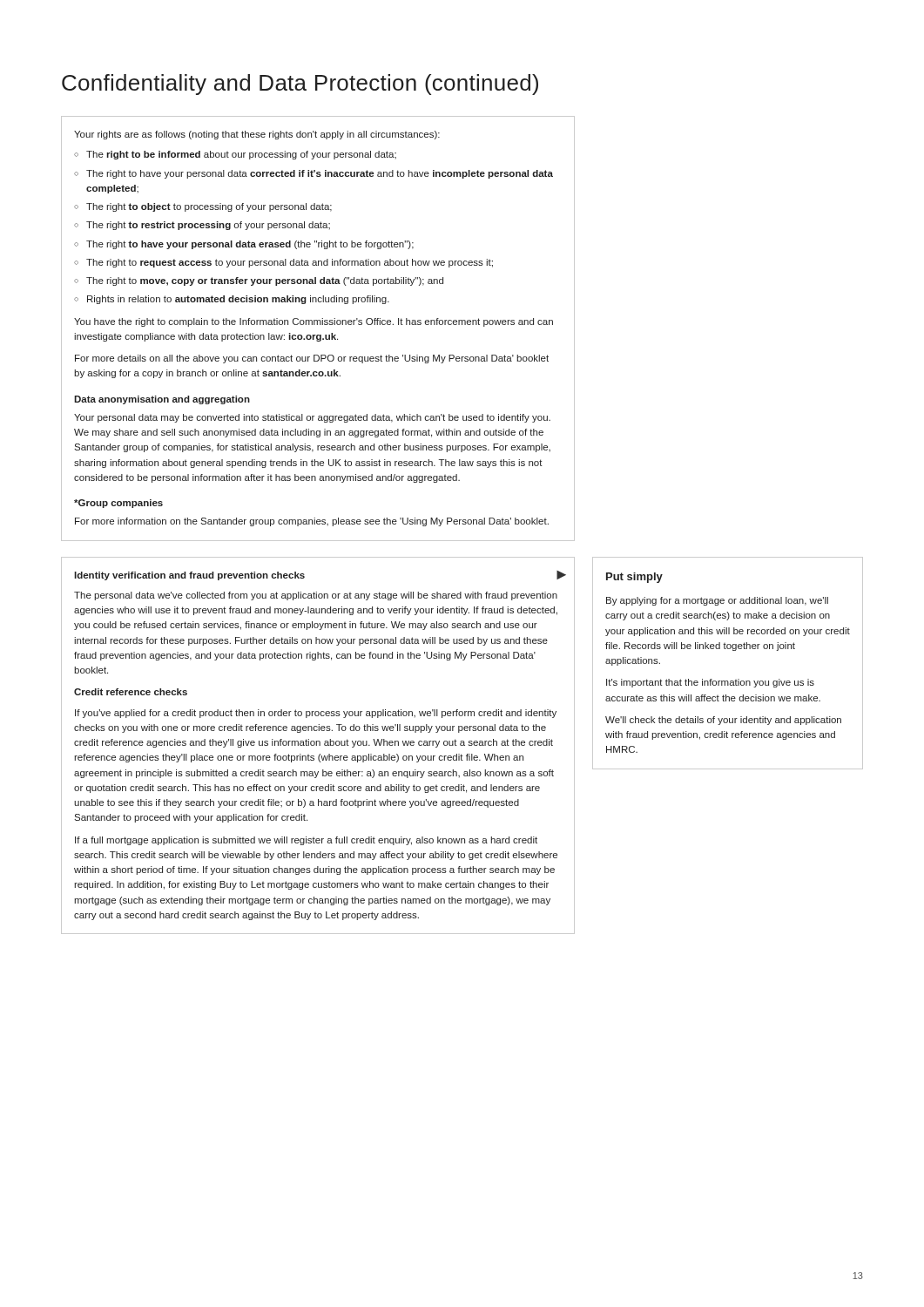Screen dimensions: 1307x924
Task: Find the list item containing "Rights in relation to automated decision"
Action: click(238, 299)
